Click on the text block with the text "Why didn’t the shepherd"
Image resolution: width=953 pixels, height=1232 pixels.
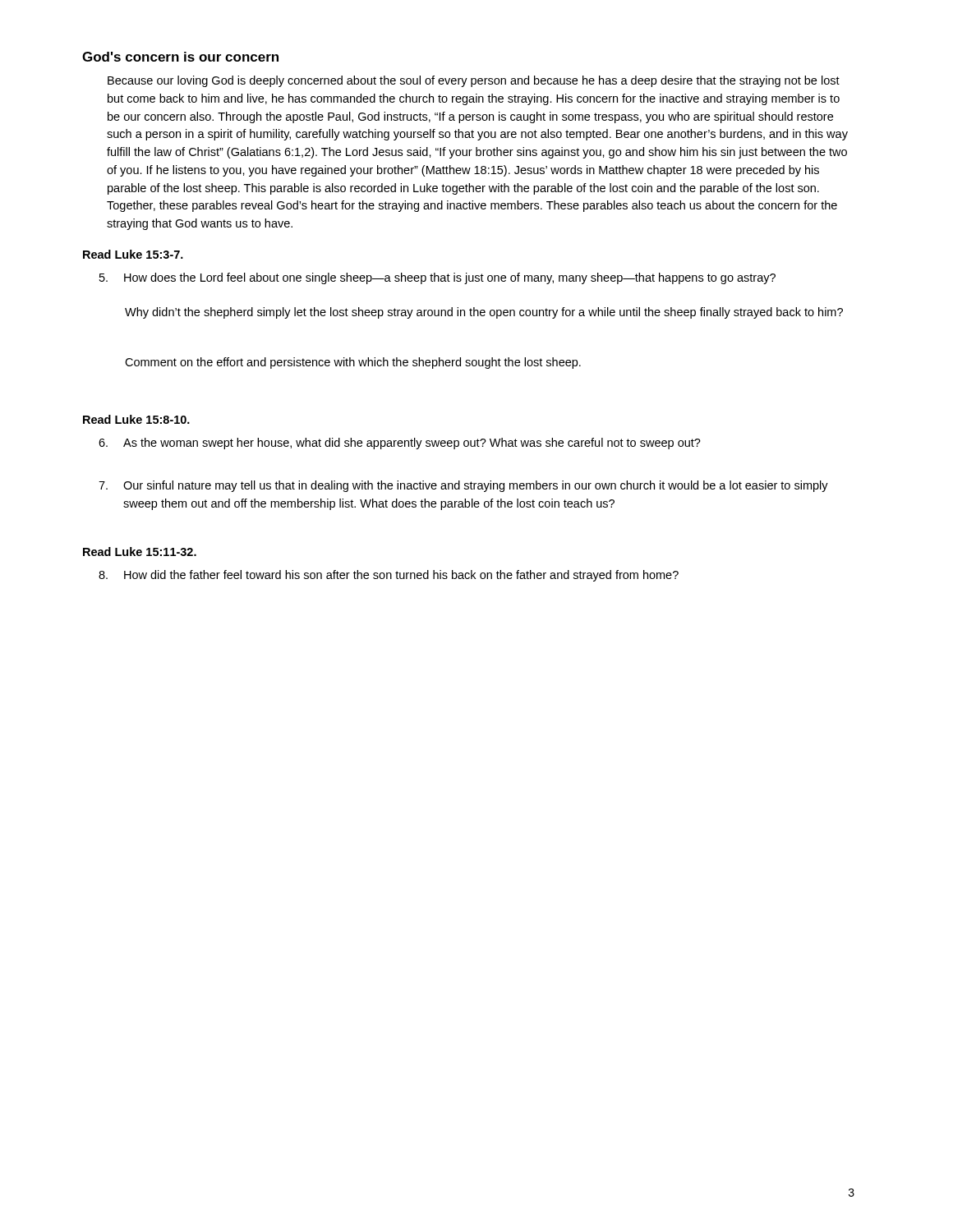[x=484, y=312]
